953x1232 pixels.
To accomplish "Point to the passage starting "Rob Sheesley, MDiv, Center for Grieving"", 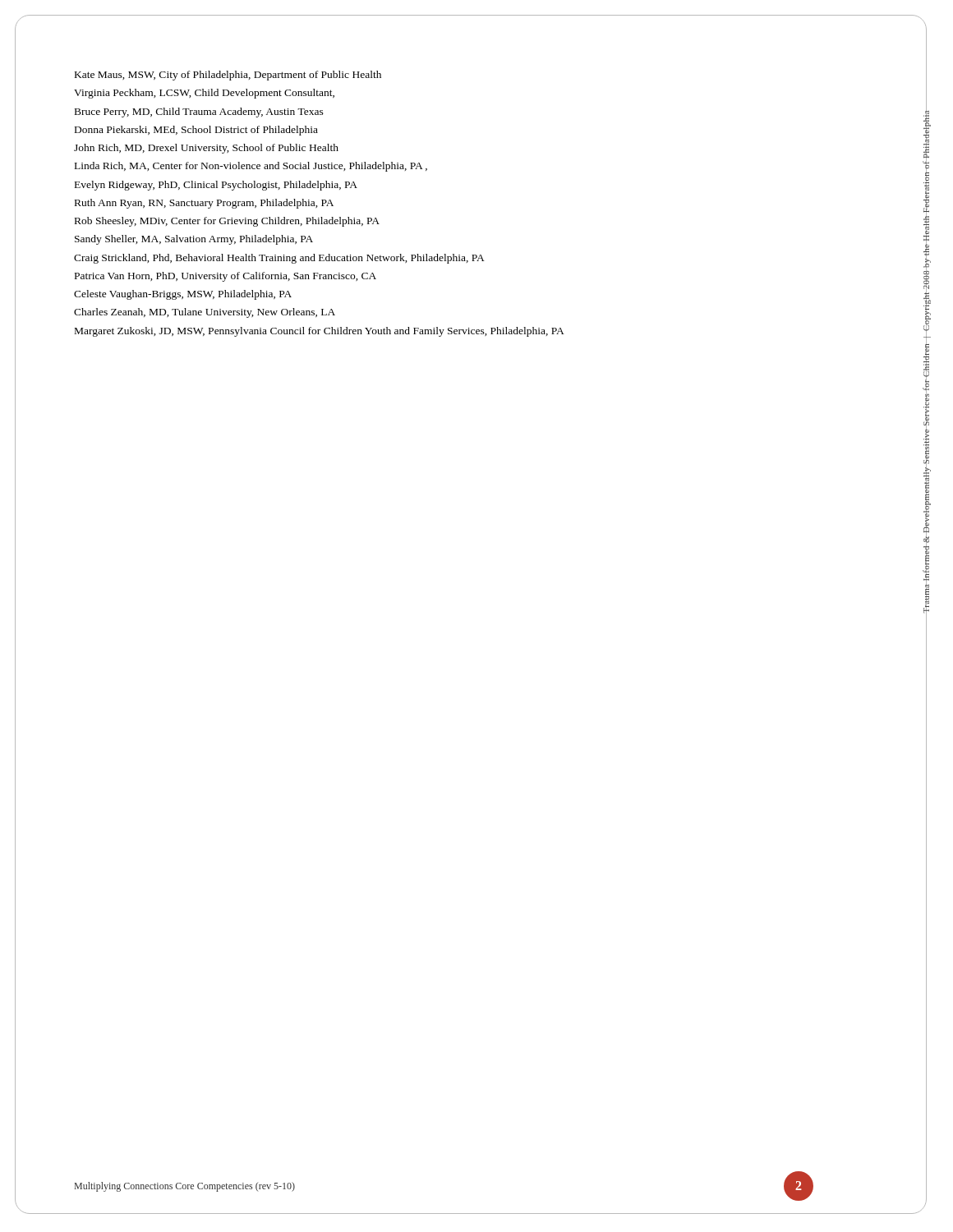I will [x=227, y=221].
